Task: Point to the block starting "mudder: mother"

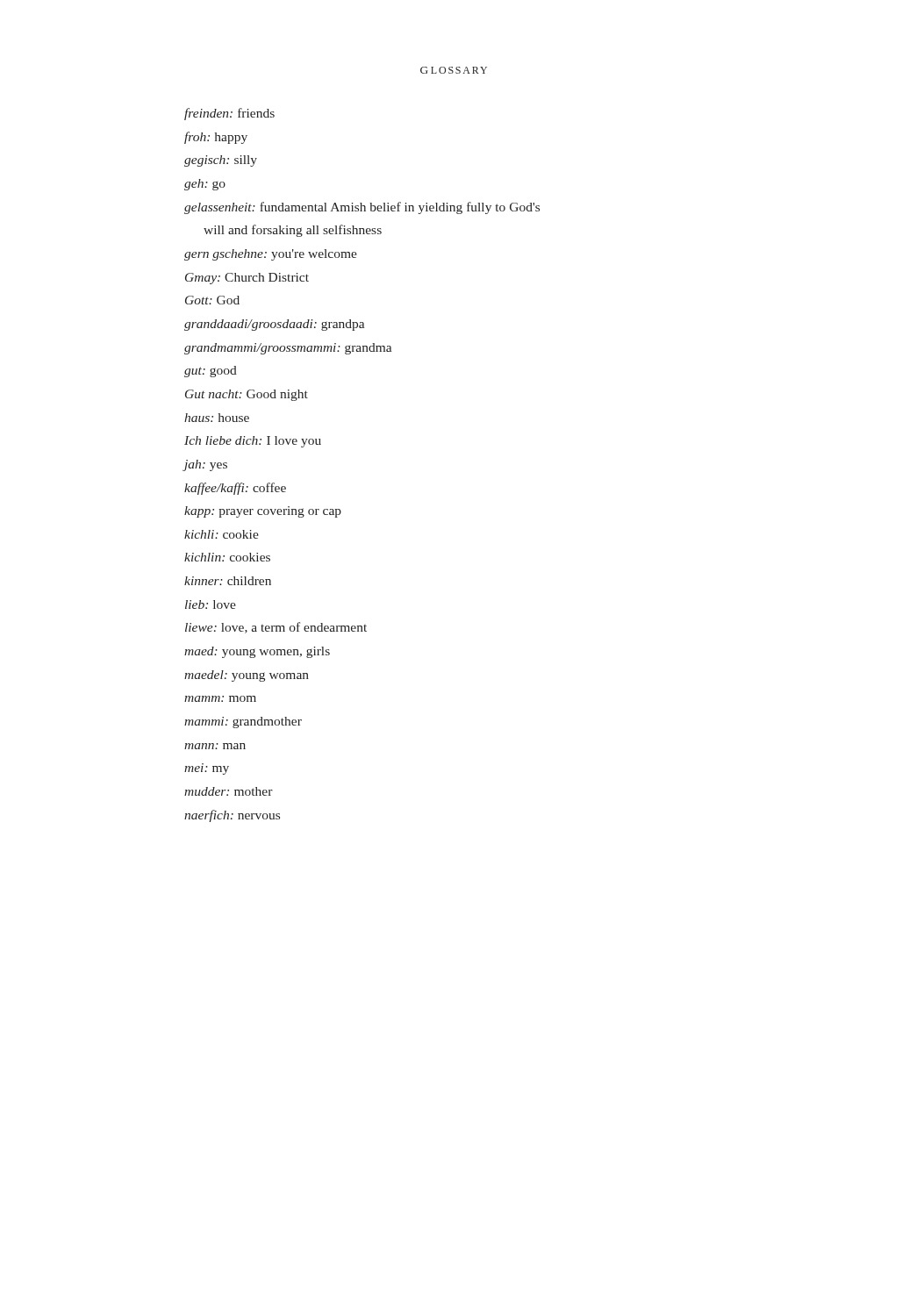Action: click(228, 791)
